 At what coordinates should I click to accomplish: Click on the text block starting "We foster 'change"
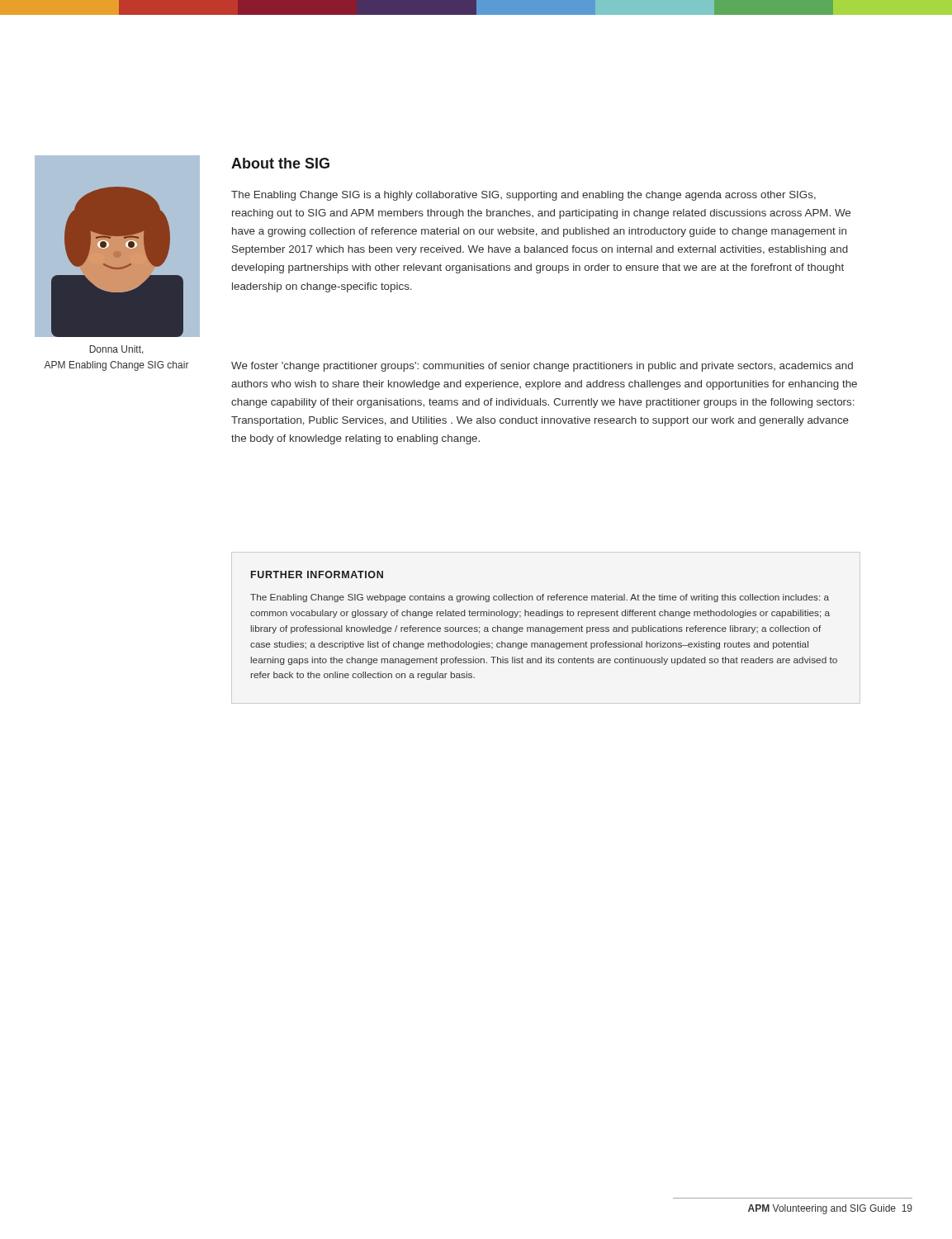click(x=544, y=402)
